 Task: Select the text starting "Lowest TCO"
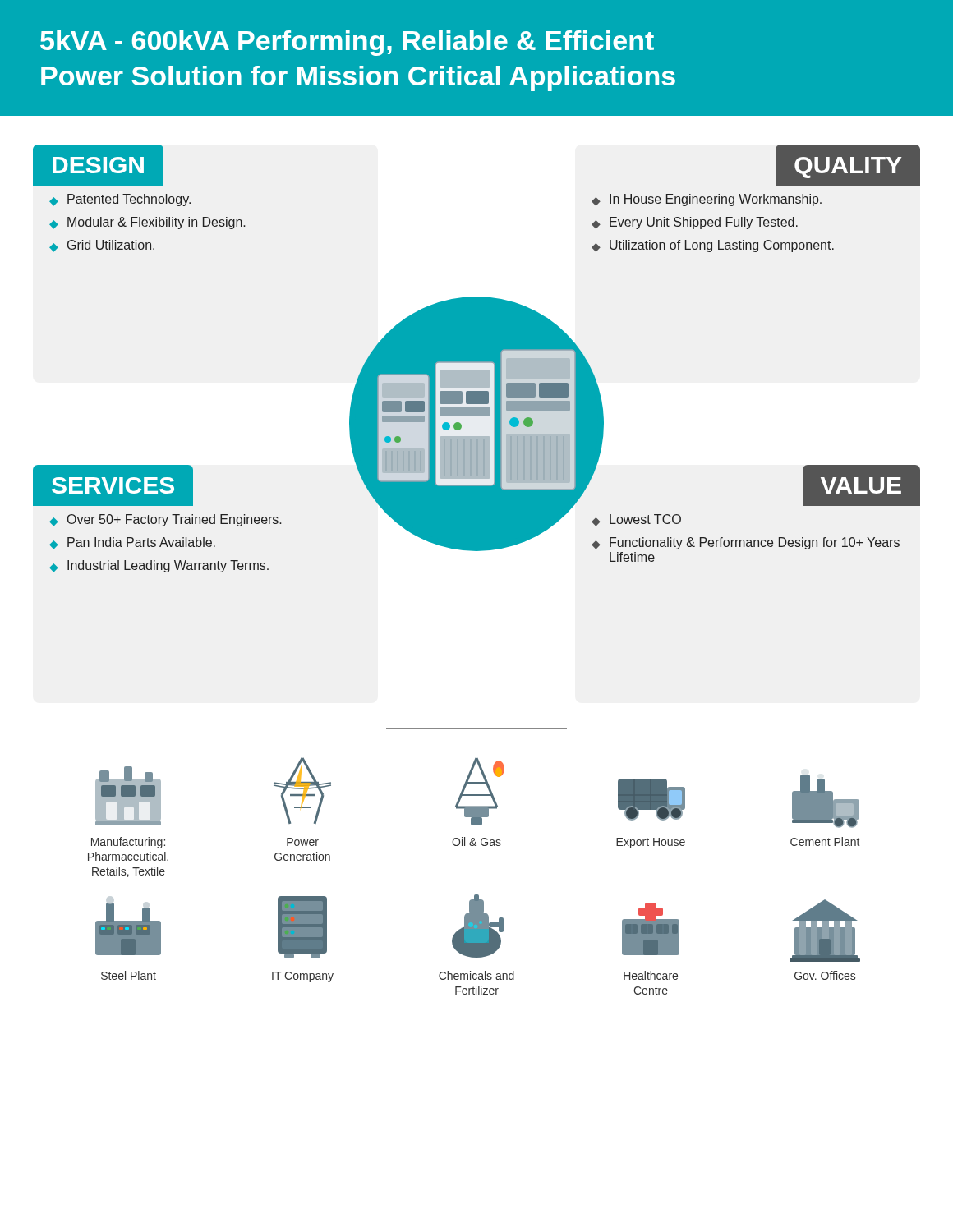click(x=645, y=519)
